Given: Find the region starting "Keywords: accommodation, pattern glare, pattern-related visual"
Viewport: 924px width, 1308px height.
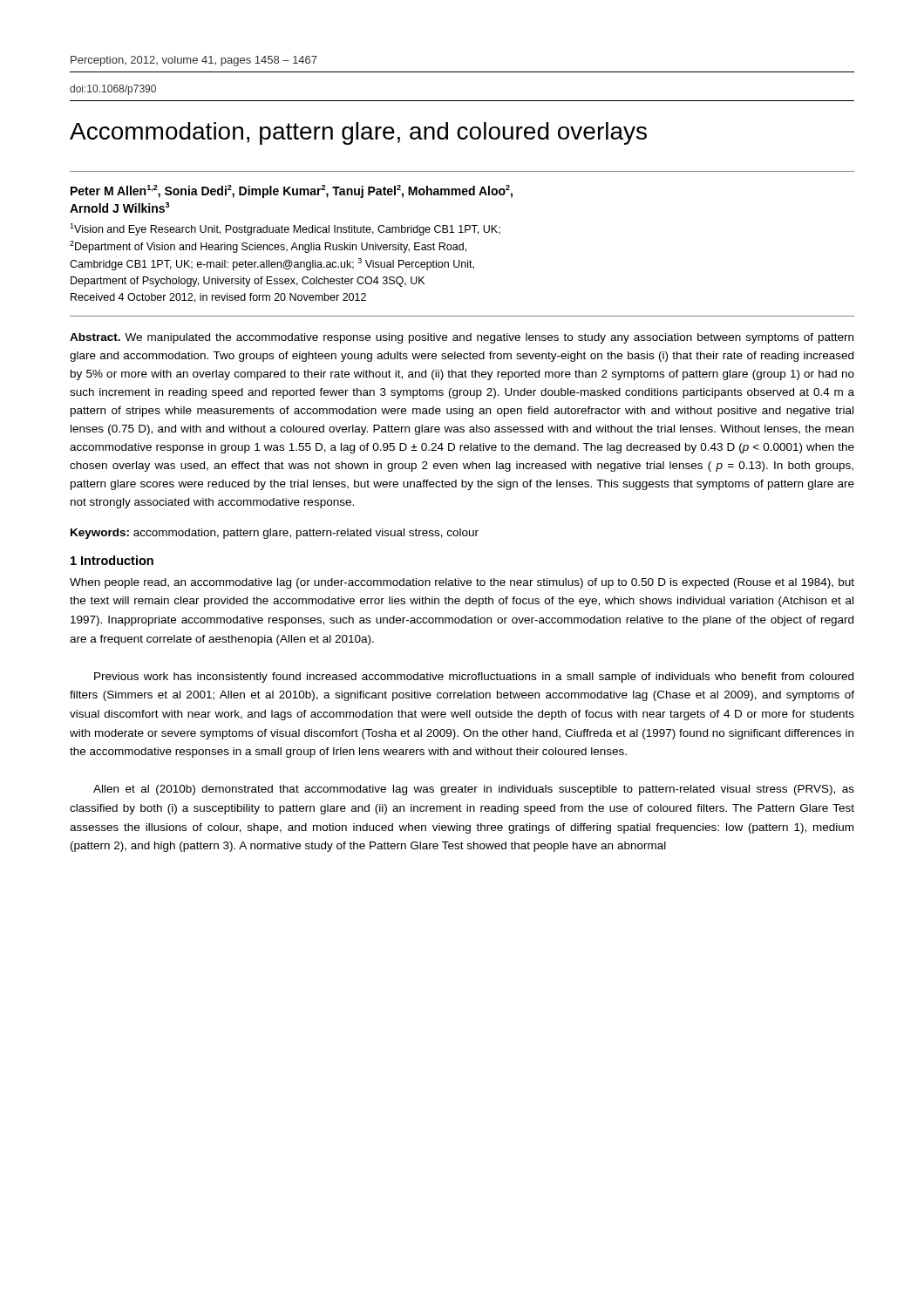Looking at the screenshot, I should tap(274, 532).
